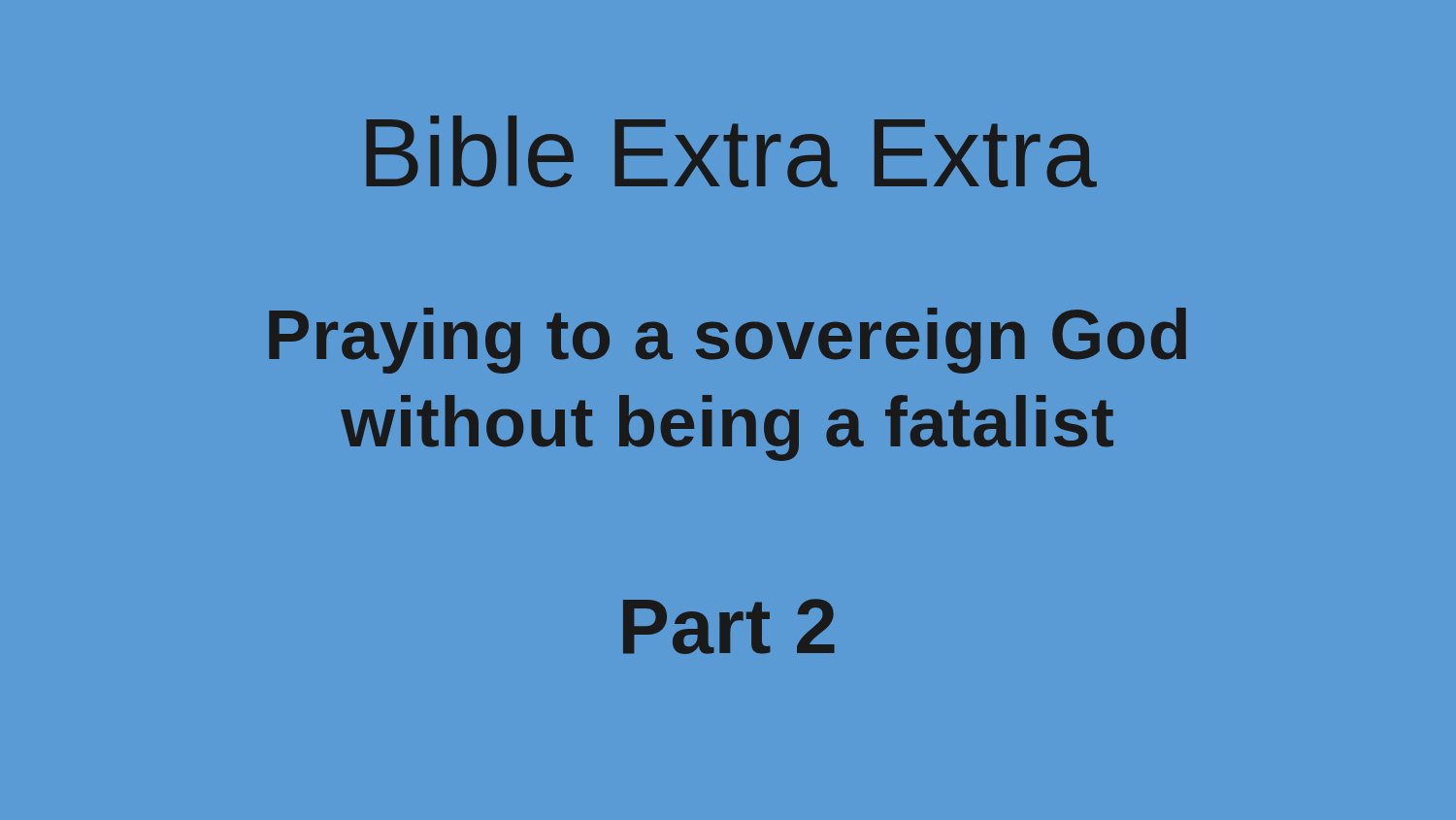Find the section header with the text "Praying to a sovereign Godwithout being a fatalist"
Screen dimensions: 820x1456
pos(728,378)
